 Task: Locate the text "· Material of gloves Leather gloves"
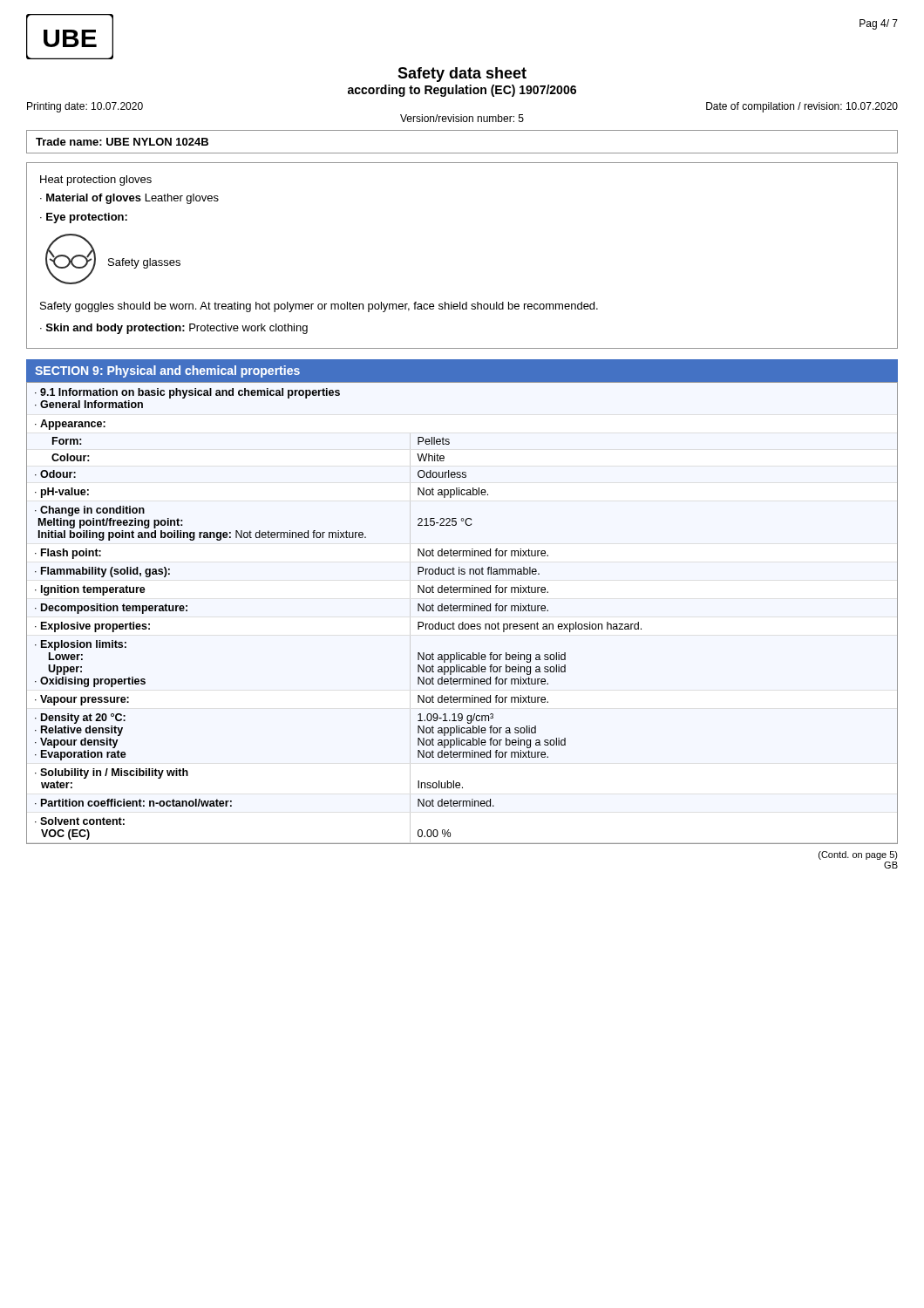click(129, 198)
